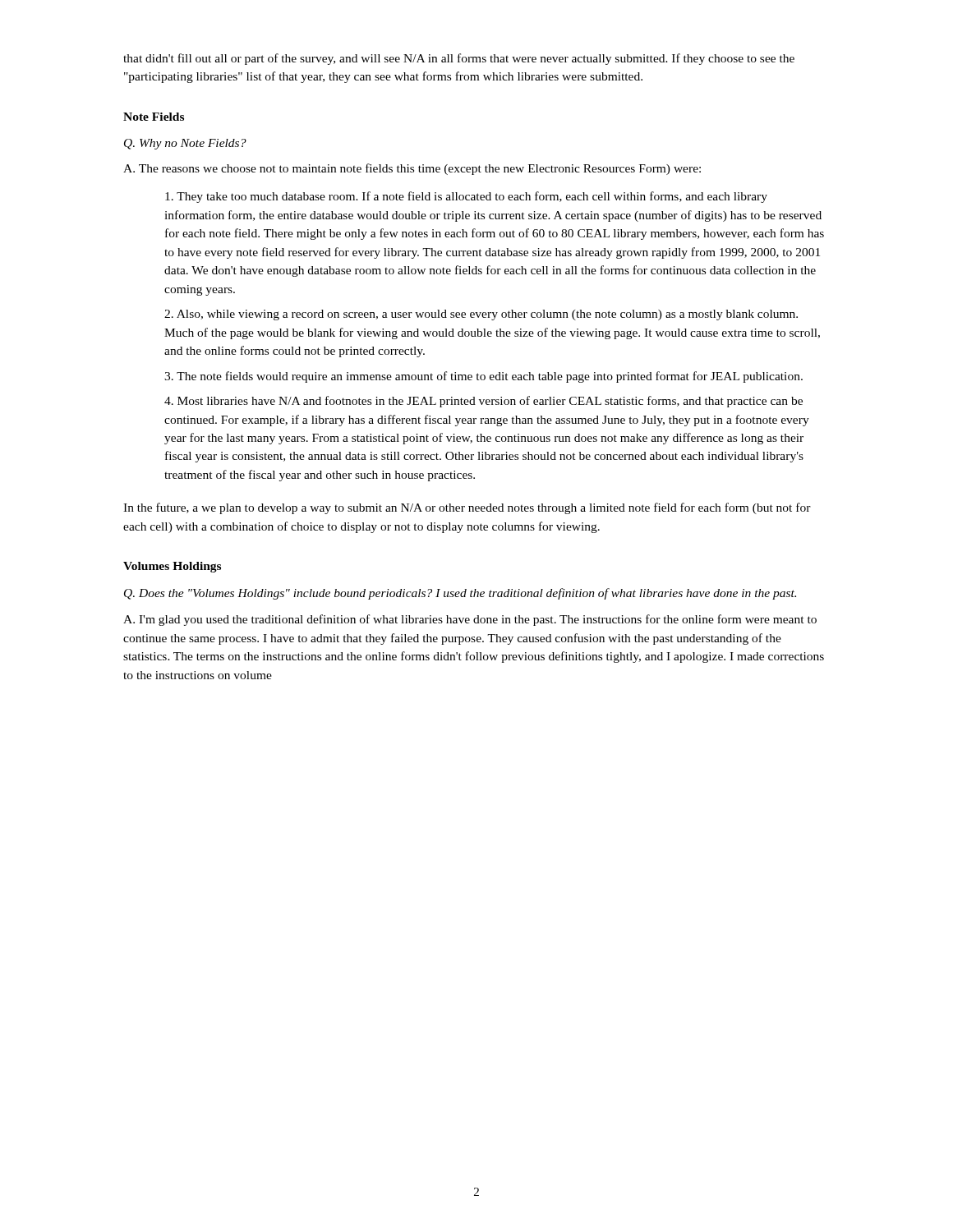Navigate to the text block starting "A. I'm glad you used the traditional"
953x1232 pixels.
(474, 647)
